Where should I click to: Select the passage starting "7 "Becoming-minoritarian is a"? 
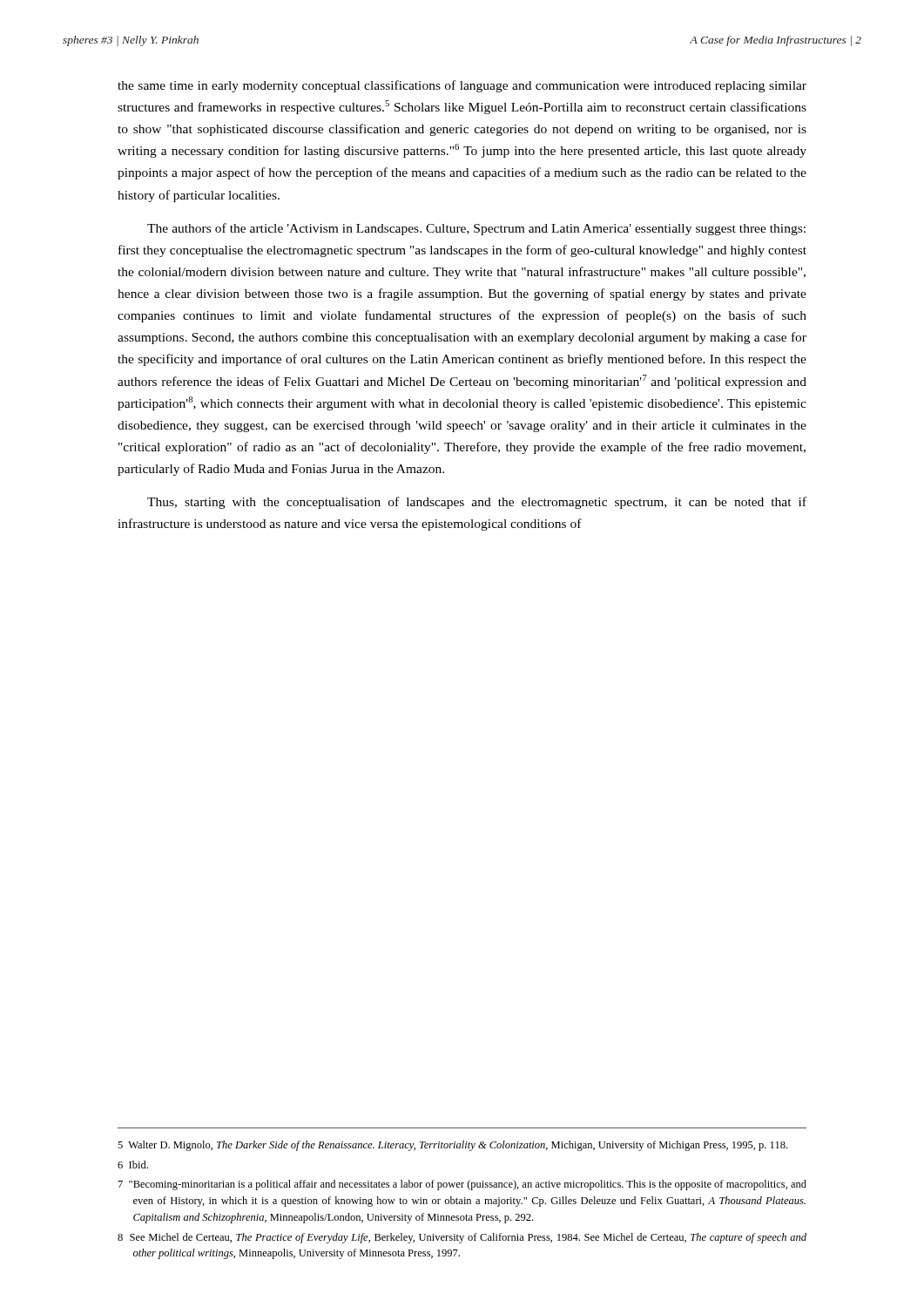(462, 1201)
